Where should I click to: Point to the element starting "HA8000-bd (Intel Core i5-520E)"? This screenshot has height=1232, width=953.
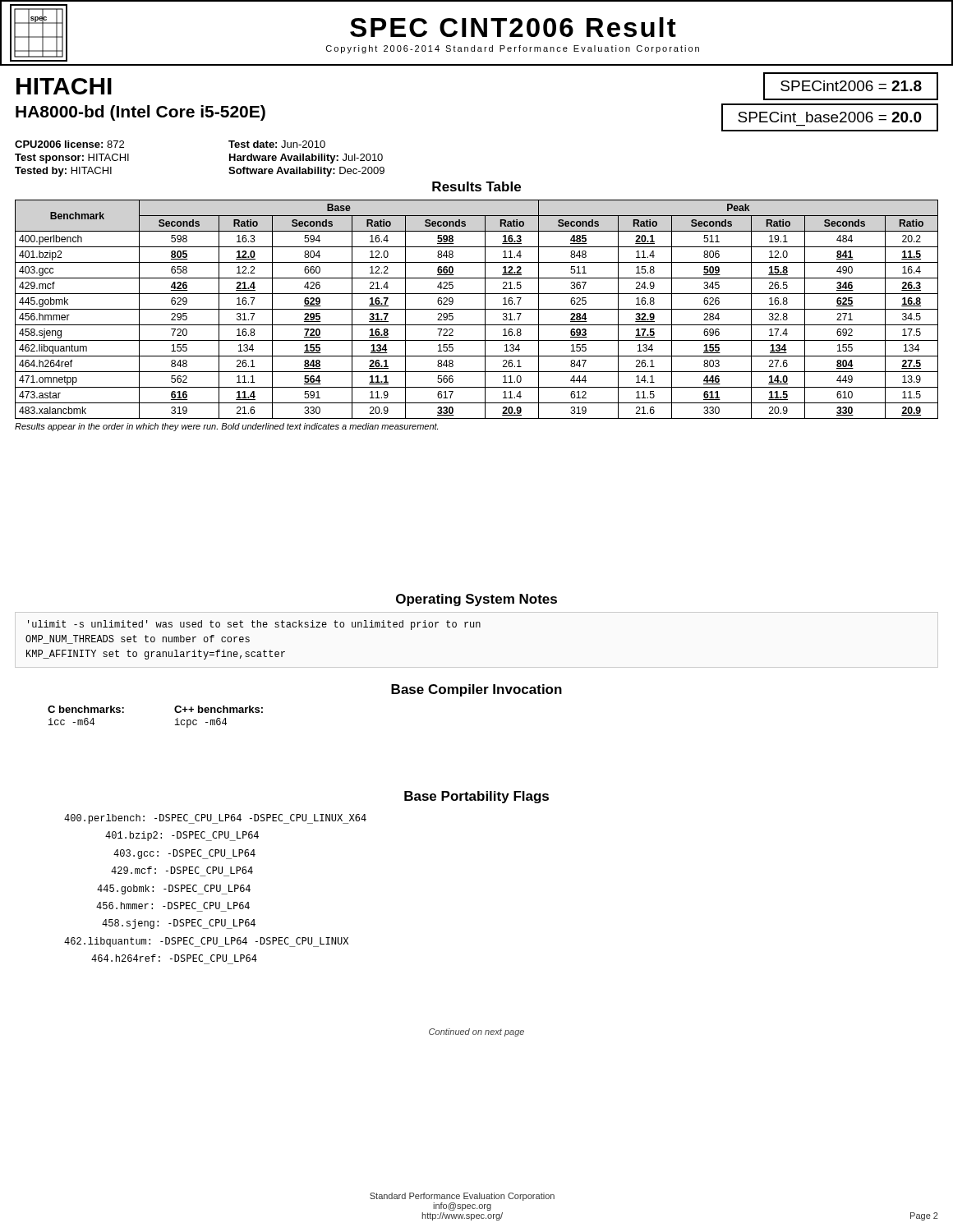(140, 111)
